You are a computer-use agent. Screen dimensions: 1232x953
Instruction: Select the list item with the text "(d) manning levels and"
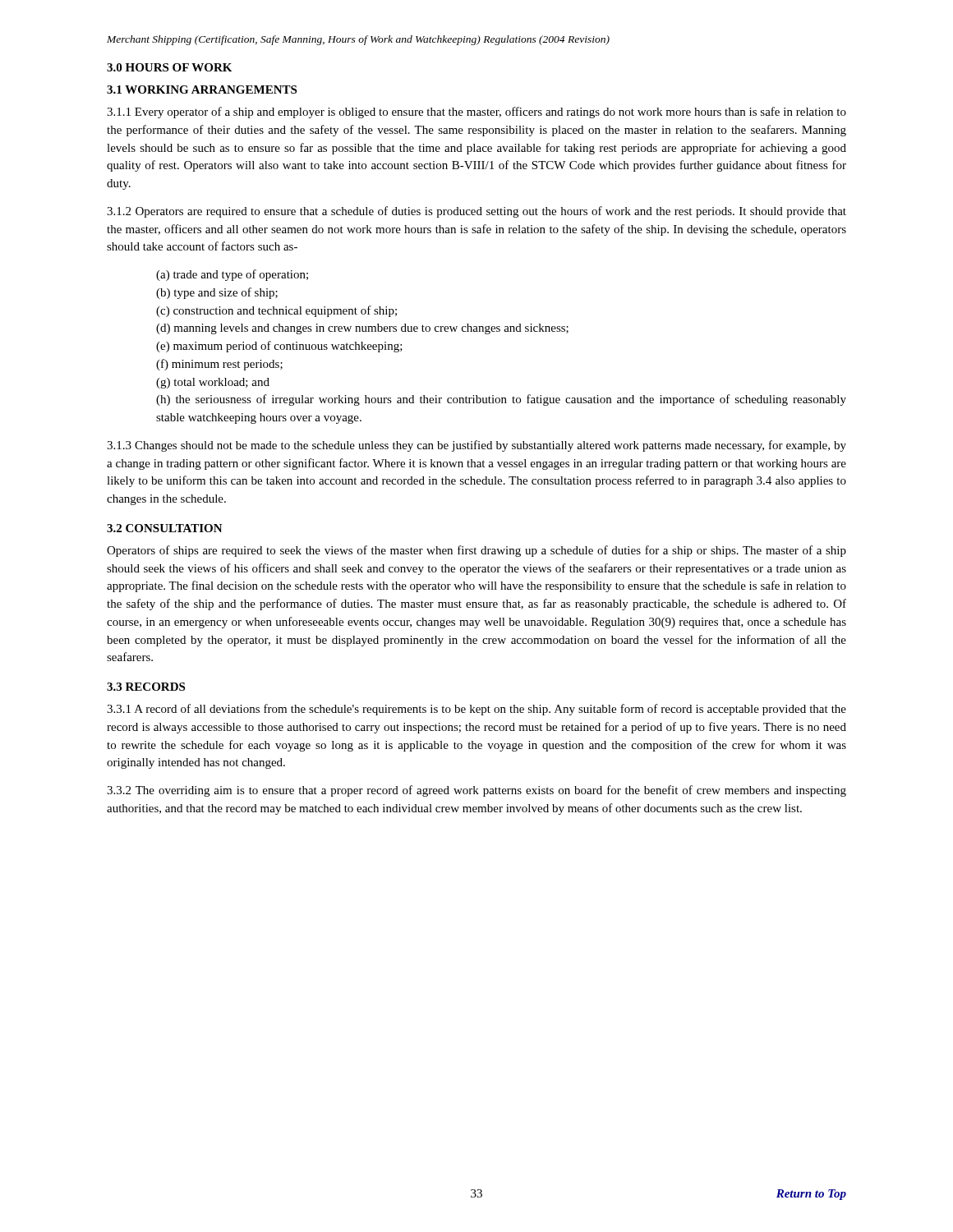[x=363, y=328]
